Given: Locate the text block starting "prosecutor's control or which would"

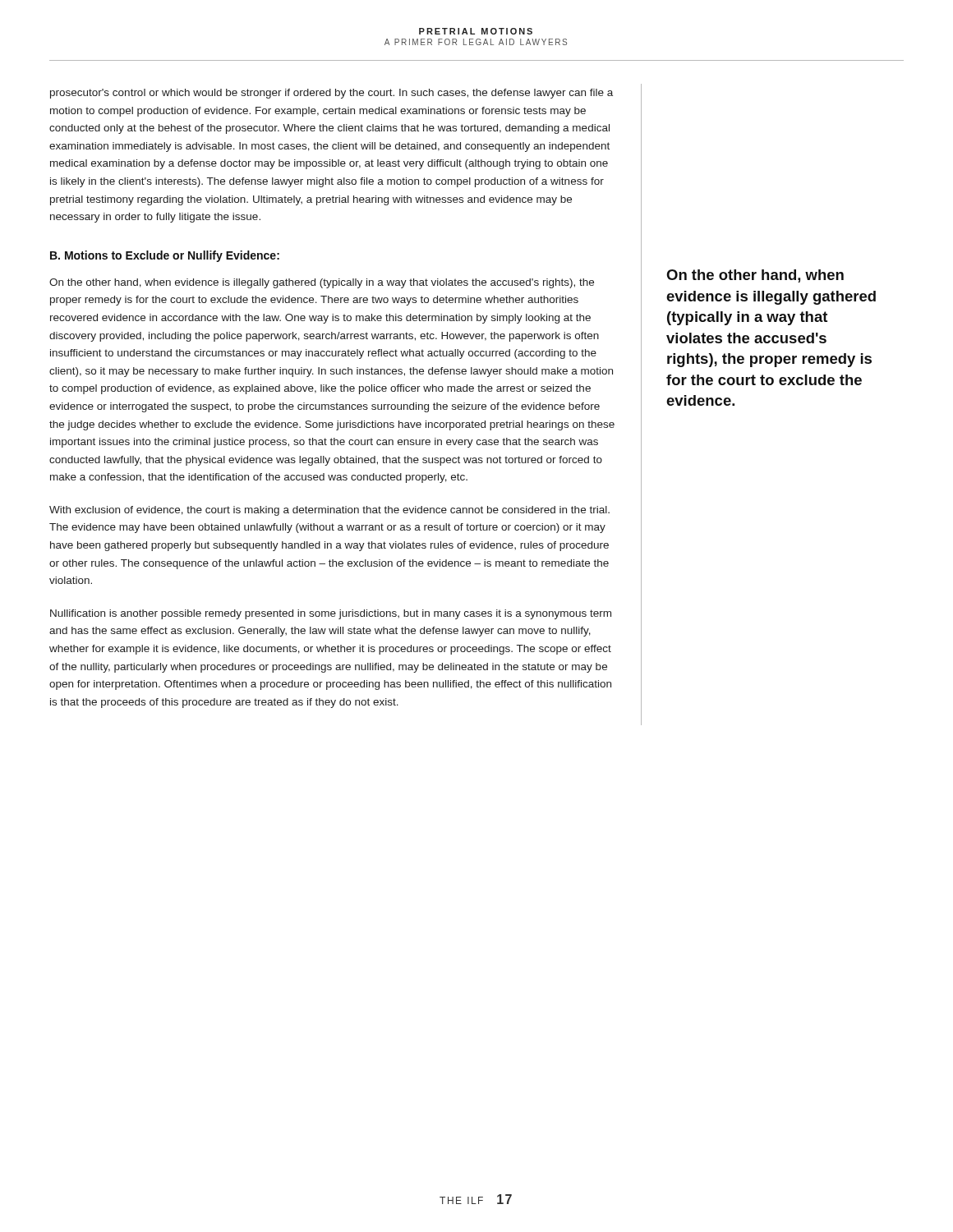Looking at the screenshot, I should coord(333,155).
